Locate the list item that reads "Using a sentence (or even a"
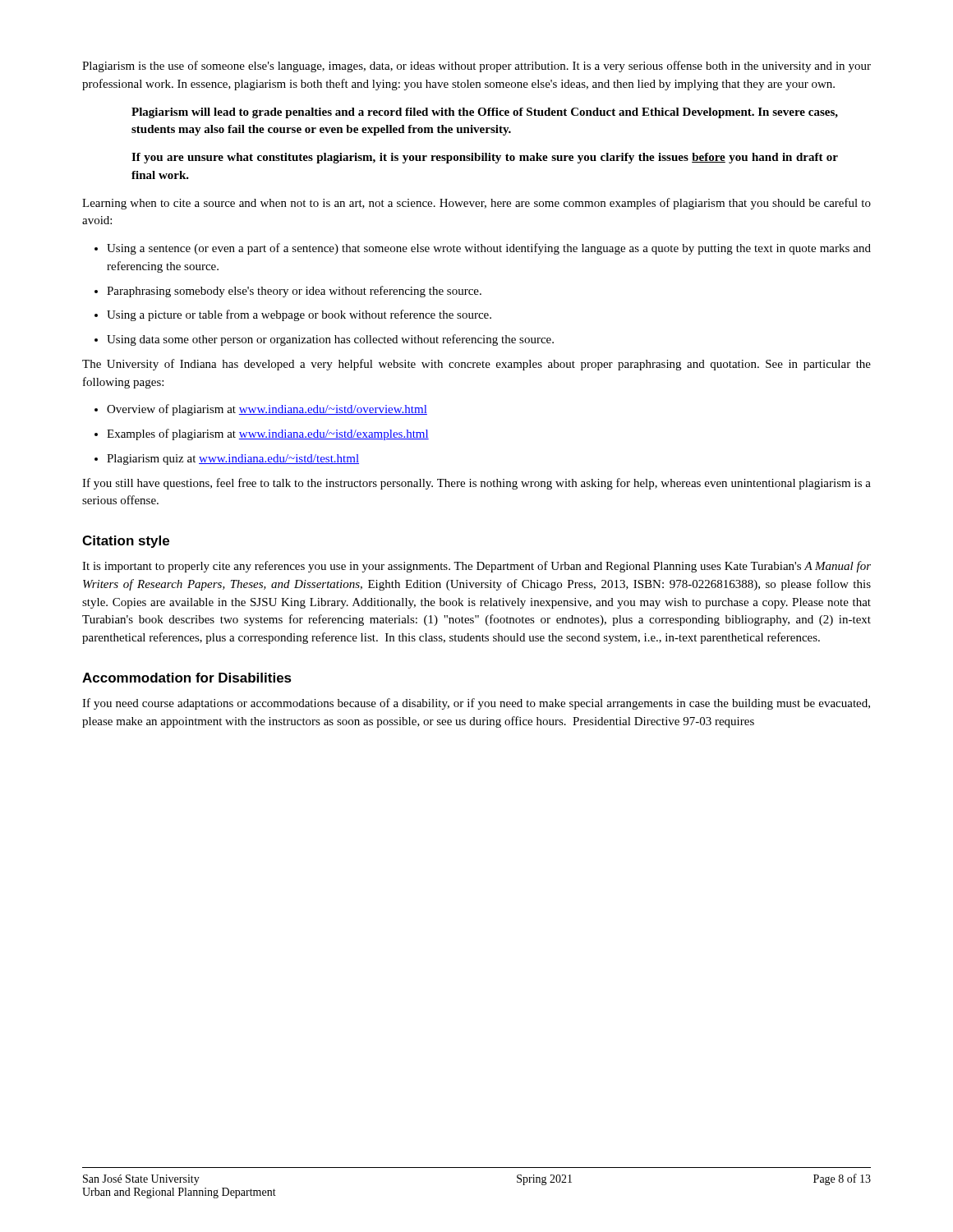 point(489,257)
